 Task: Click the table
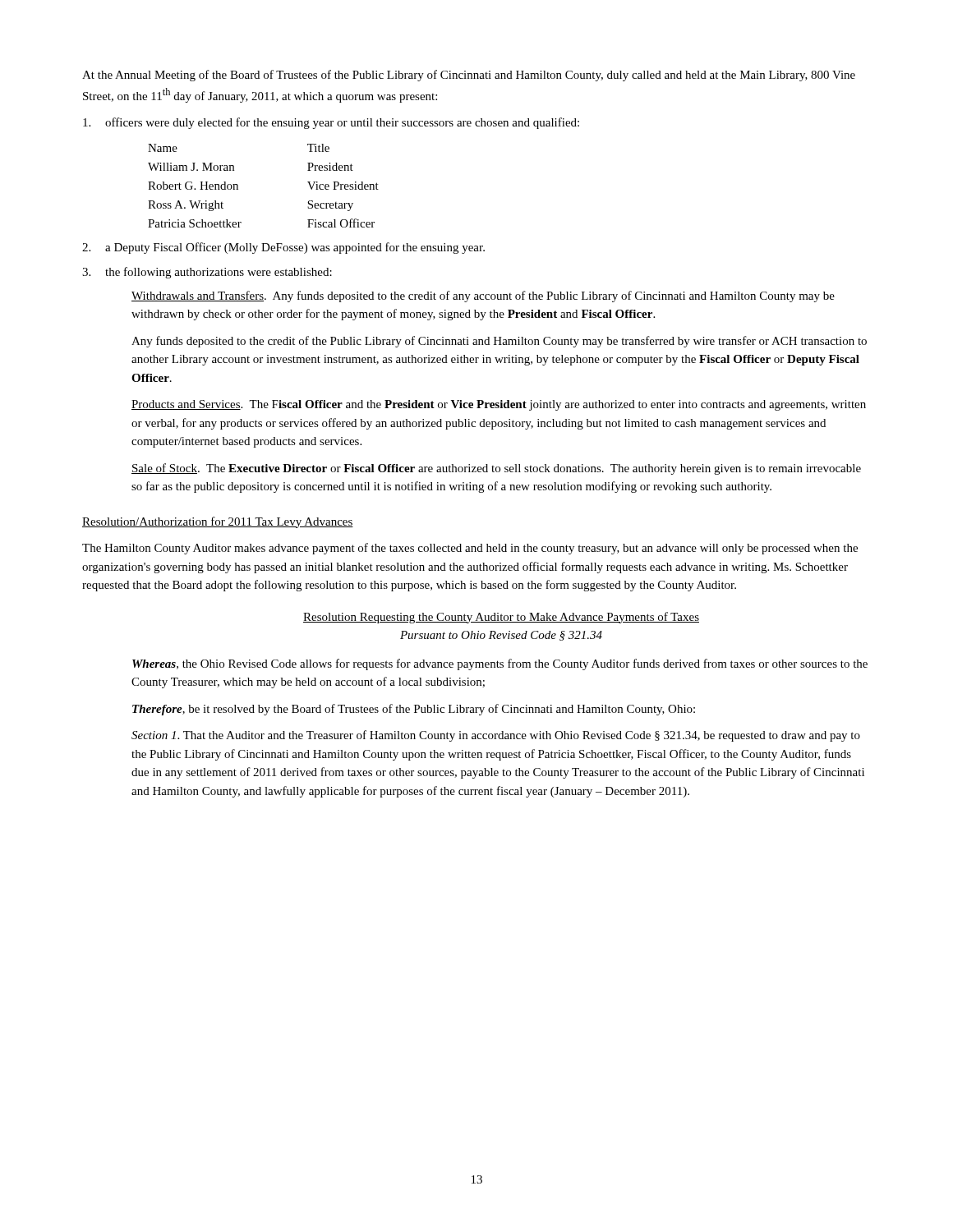pyautogui.click(x=476, y=186)
